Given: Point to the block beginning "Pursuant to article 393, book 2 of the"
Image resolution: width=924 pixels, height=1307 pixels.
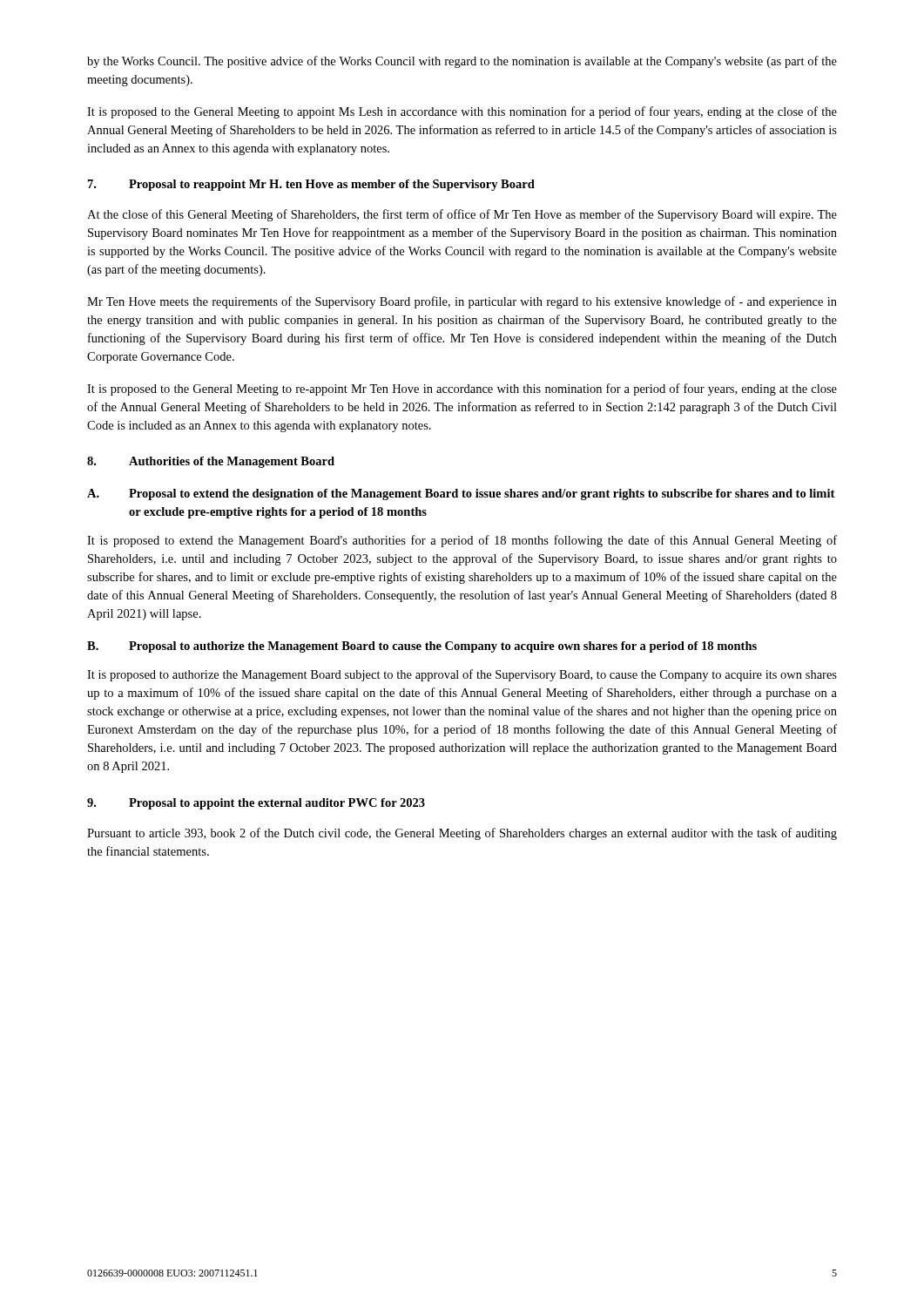Looking at the screenshot, I should [462, 842].
